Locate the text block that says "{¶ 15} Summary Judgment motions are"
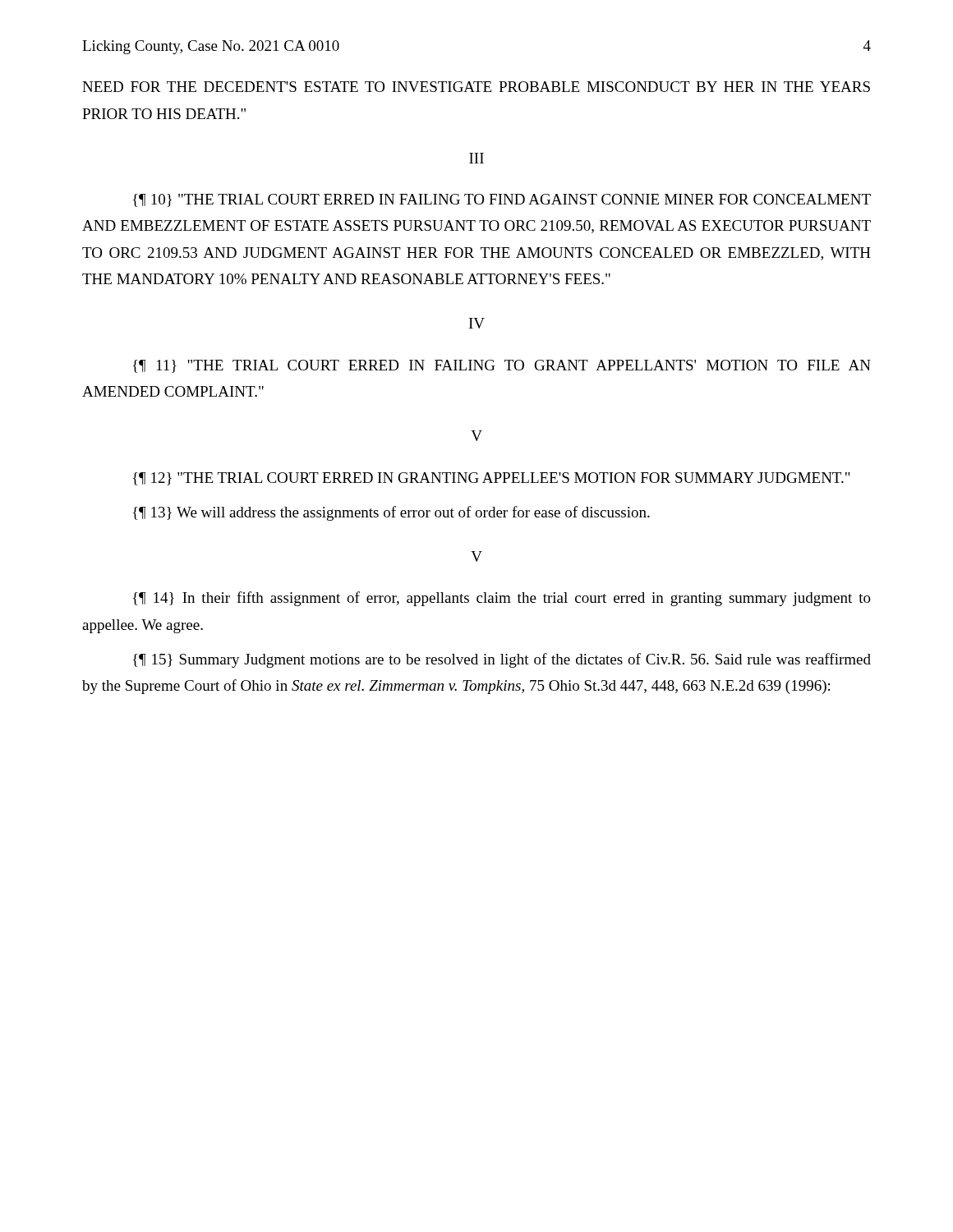This screenshot has height=1232, width=953. pos(476,672)
